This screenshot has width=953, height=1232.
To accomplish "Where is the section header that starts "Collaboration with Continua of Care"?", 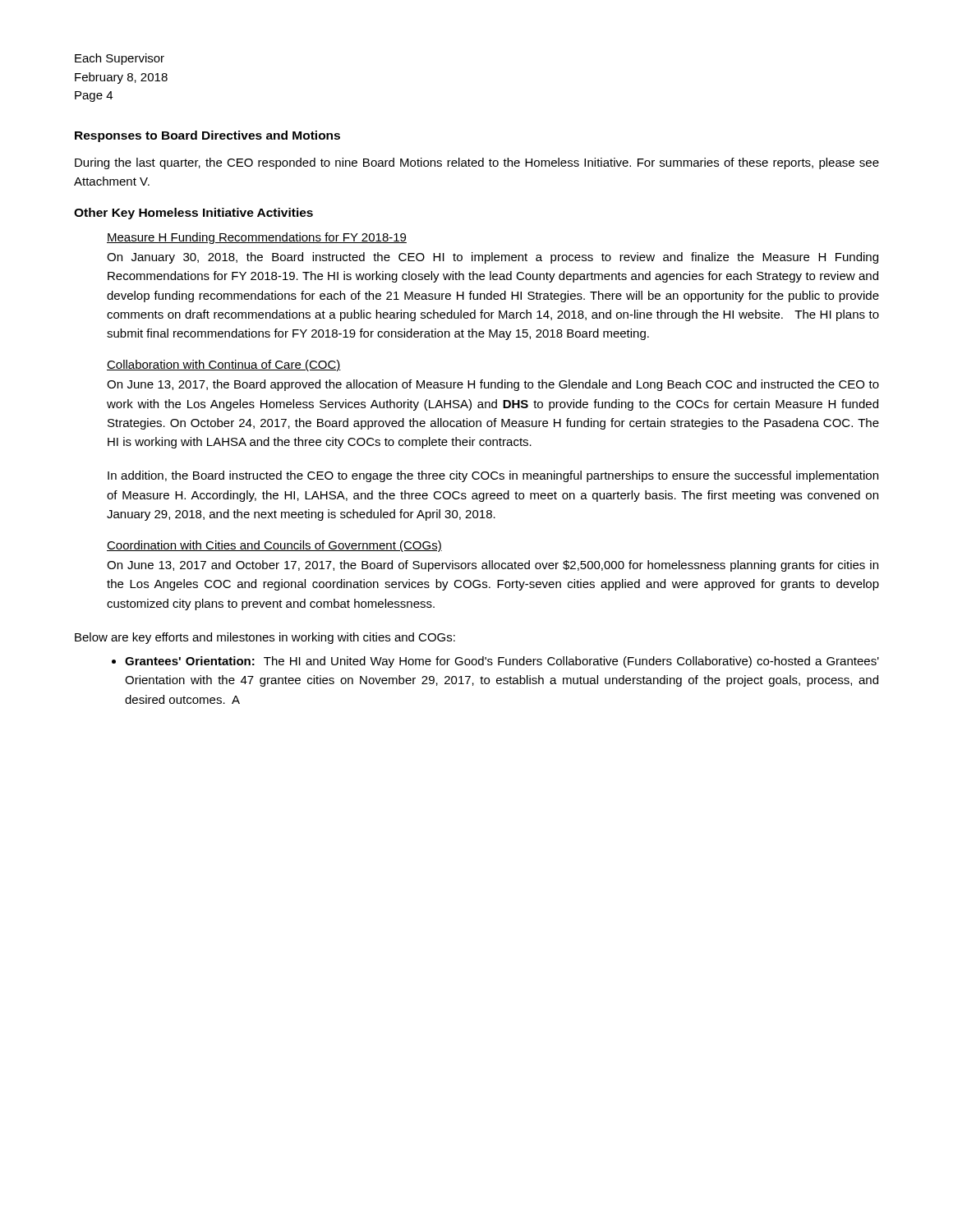I will 224,364.
